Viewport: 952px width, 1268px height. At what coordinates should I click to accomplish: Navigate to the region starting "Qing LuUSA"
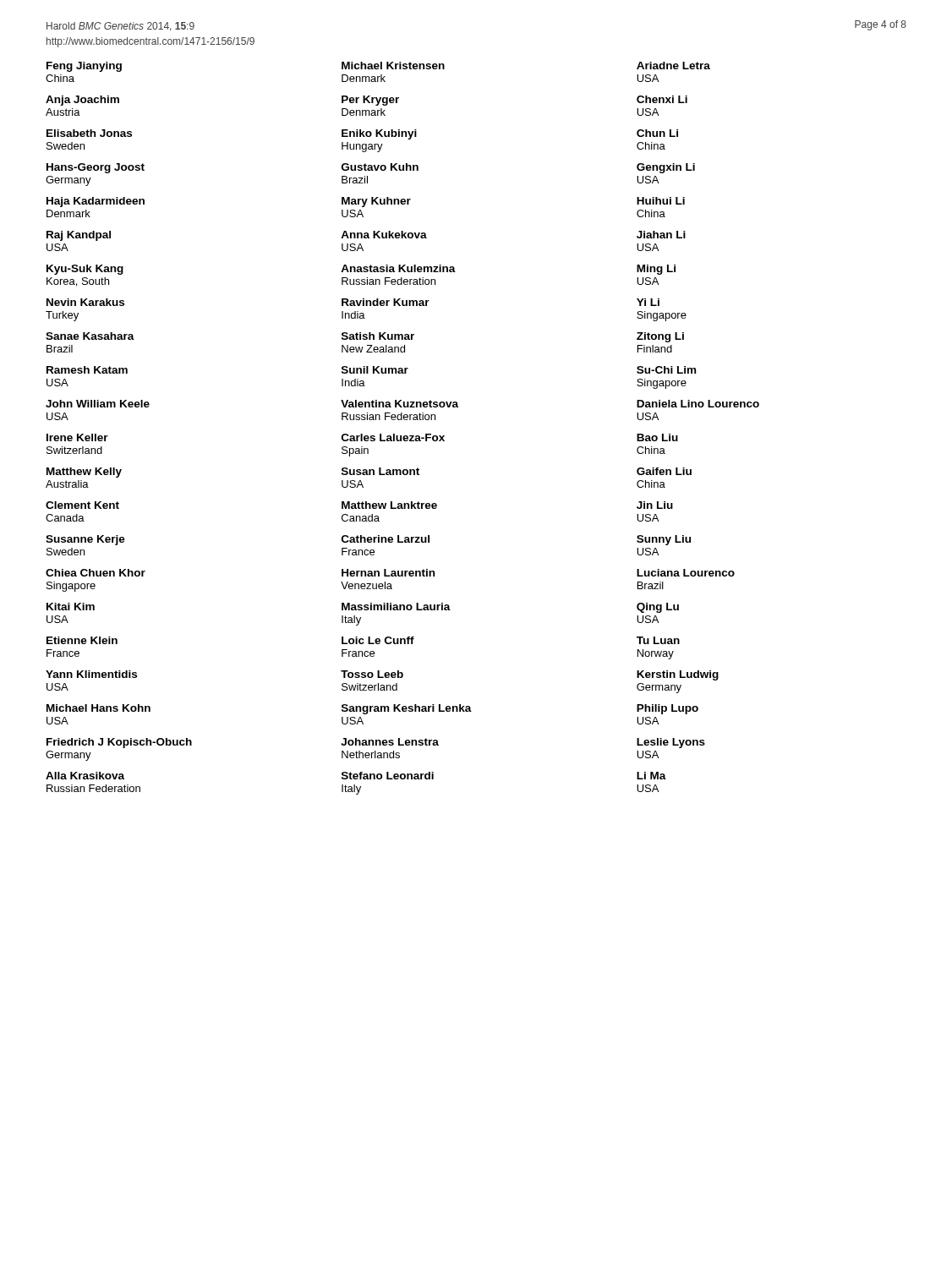click(658, 608)
